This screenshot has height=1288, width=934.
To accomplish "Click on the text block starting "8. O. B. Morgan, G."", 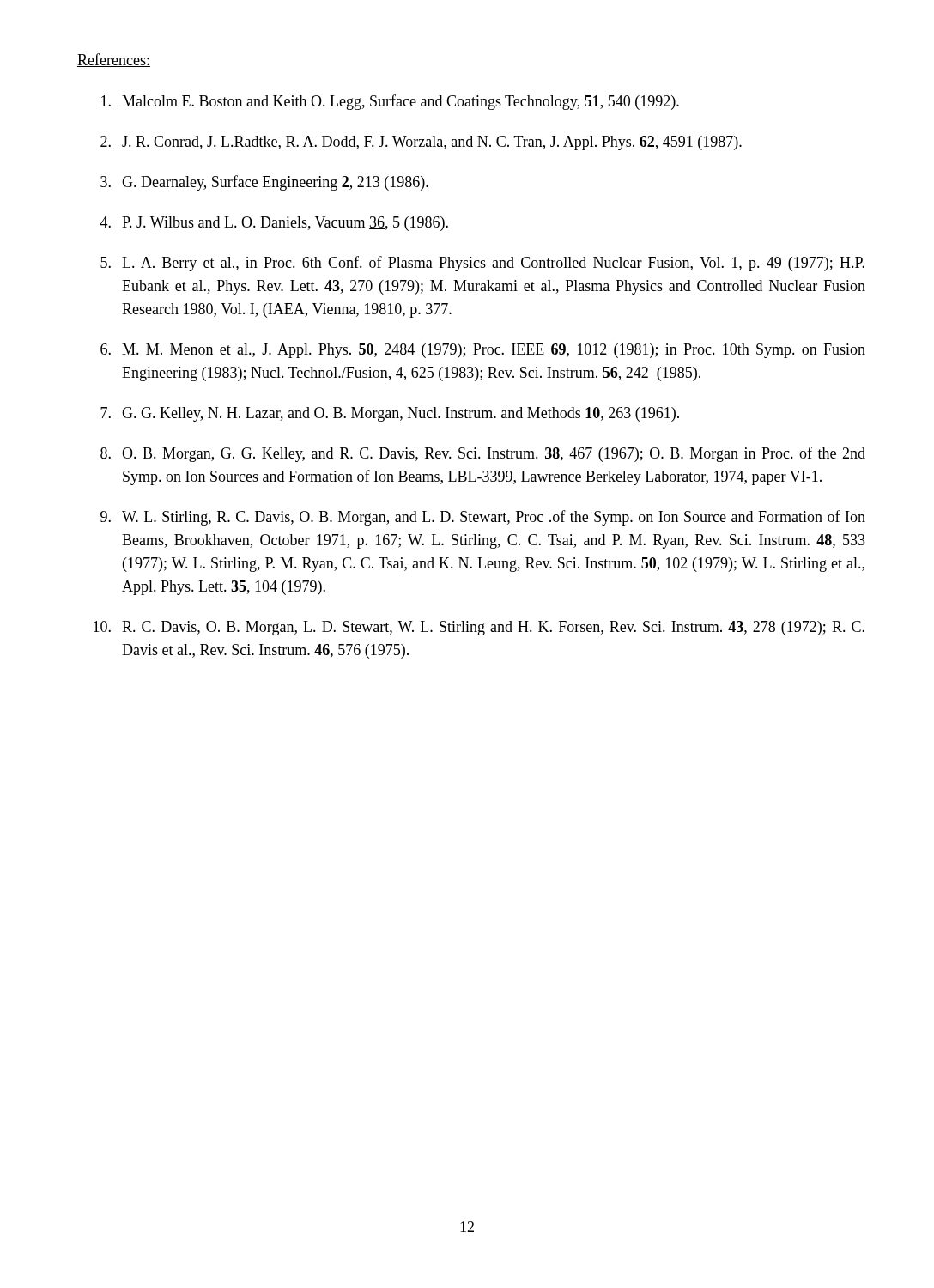I will coord(471,465).
